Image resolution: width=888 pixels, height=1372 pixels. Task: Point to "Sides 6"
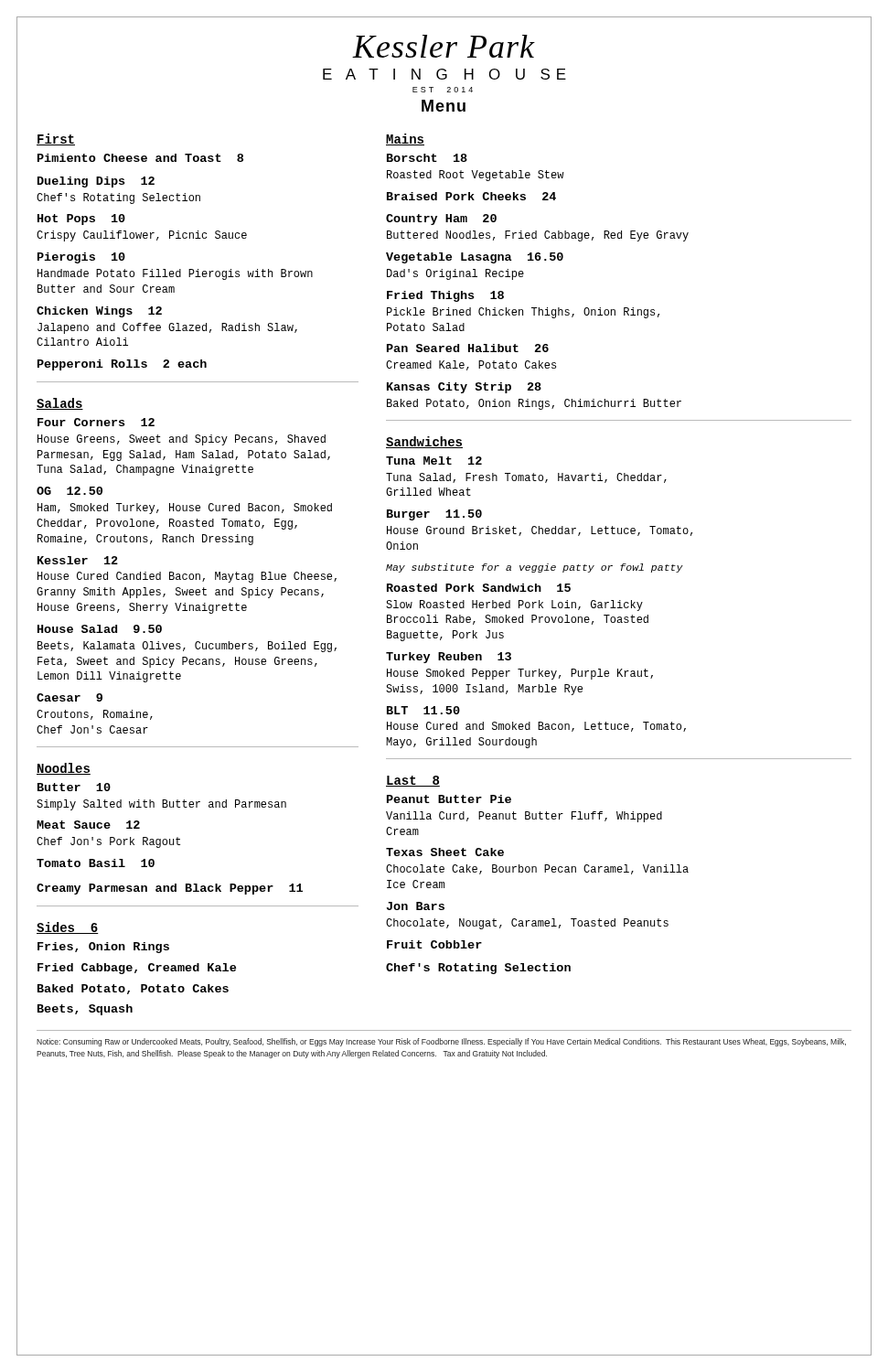67,928
